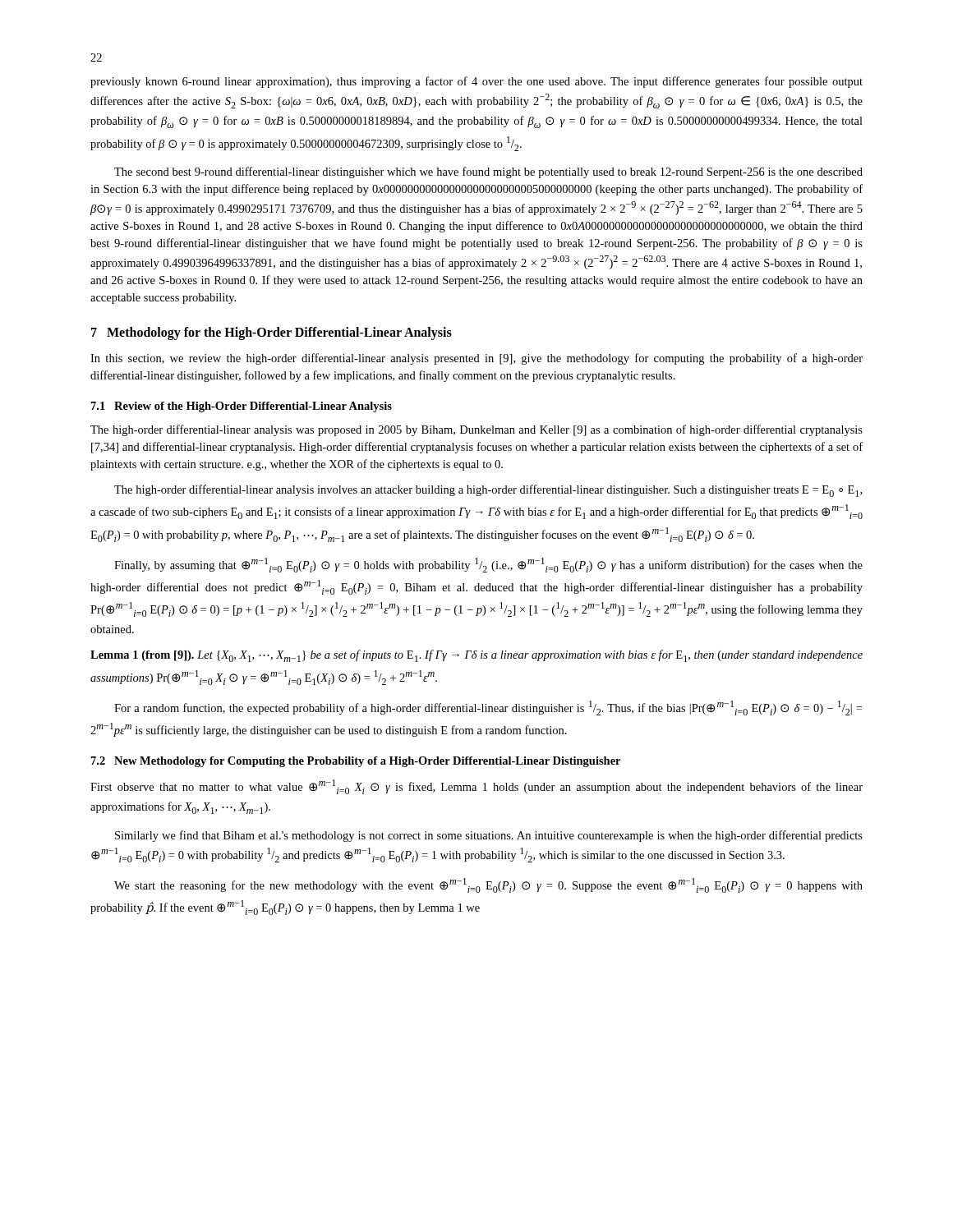Find the text block containing "The second best 9-round differential-linear distinguisher which we"
This screenshot has width=953, height=1232.
coord(476,234)
